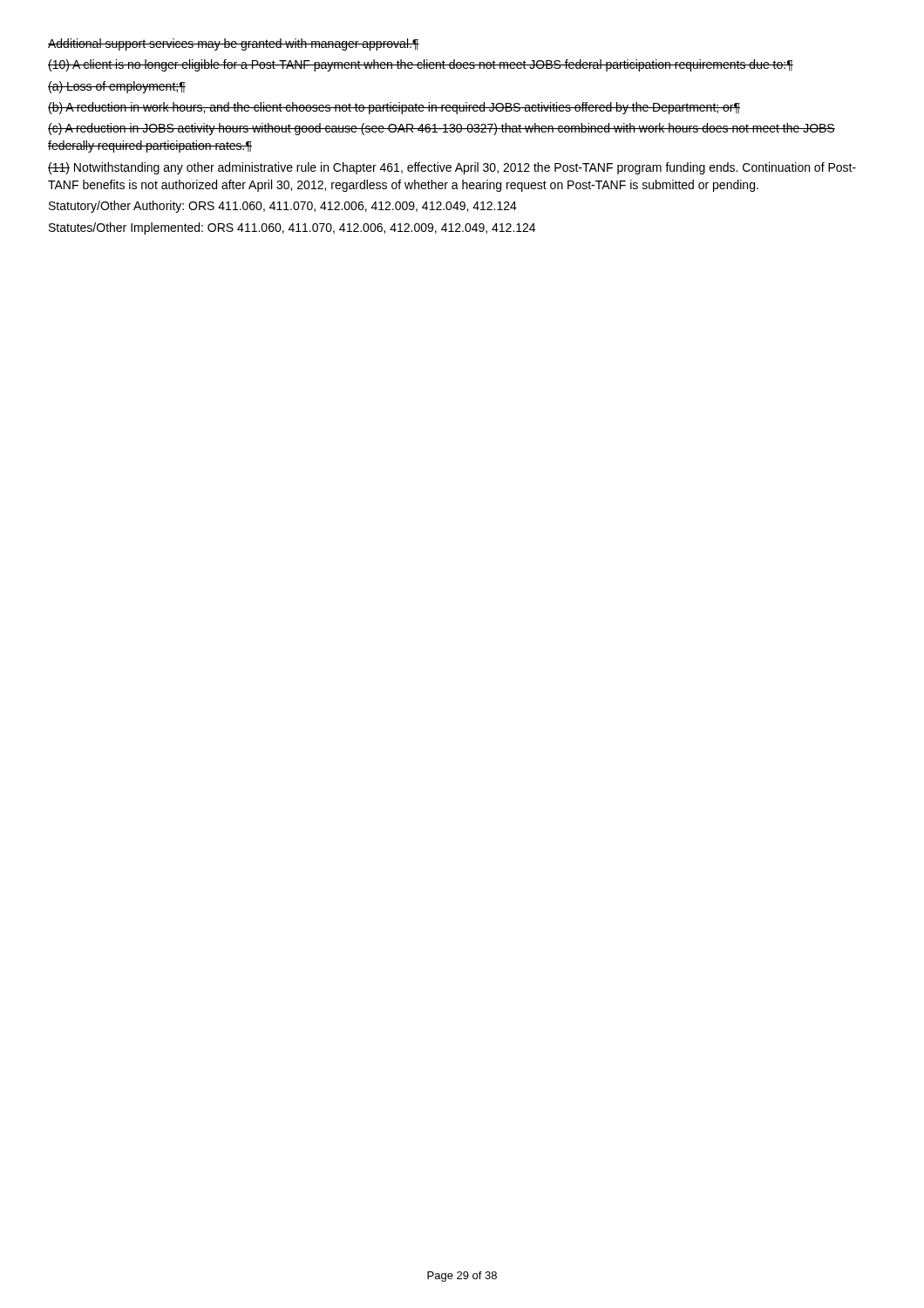
Task: Locate the text block containing "(c) A reduction"
Action: tap(441, 137)
